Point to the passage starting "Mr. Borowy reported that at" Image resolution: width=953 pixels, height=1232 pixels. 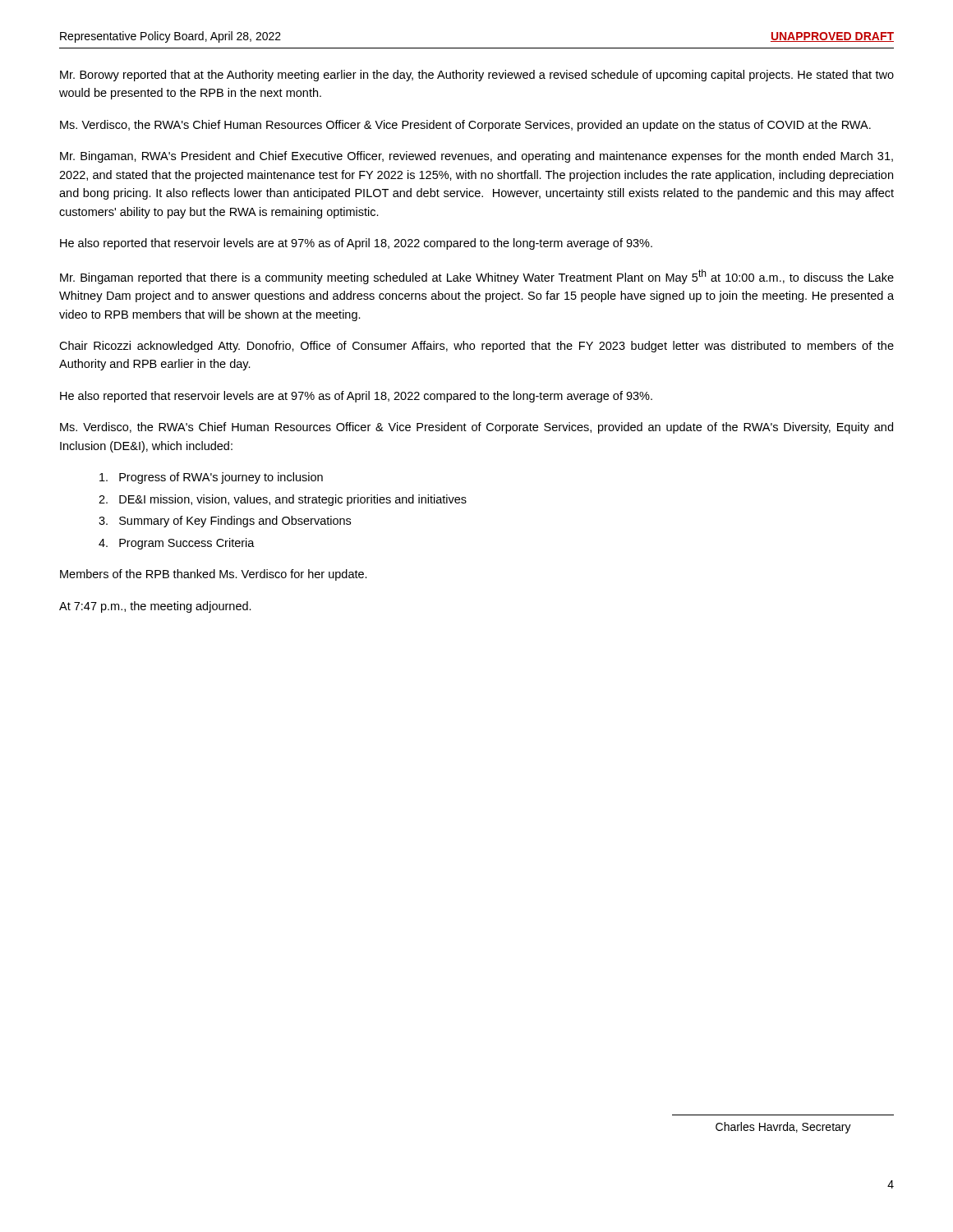coord(476,84)
